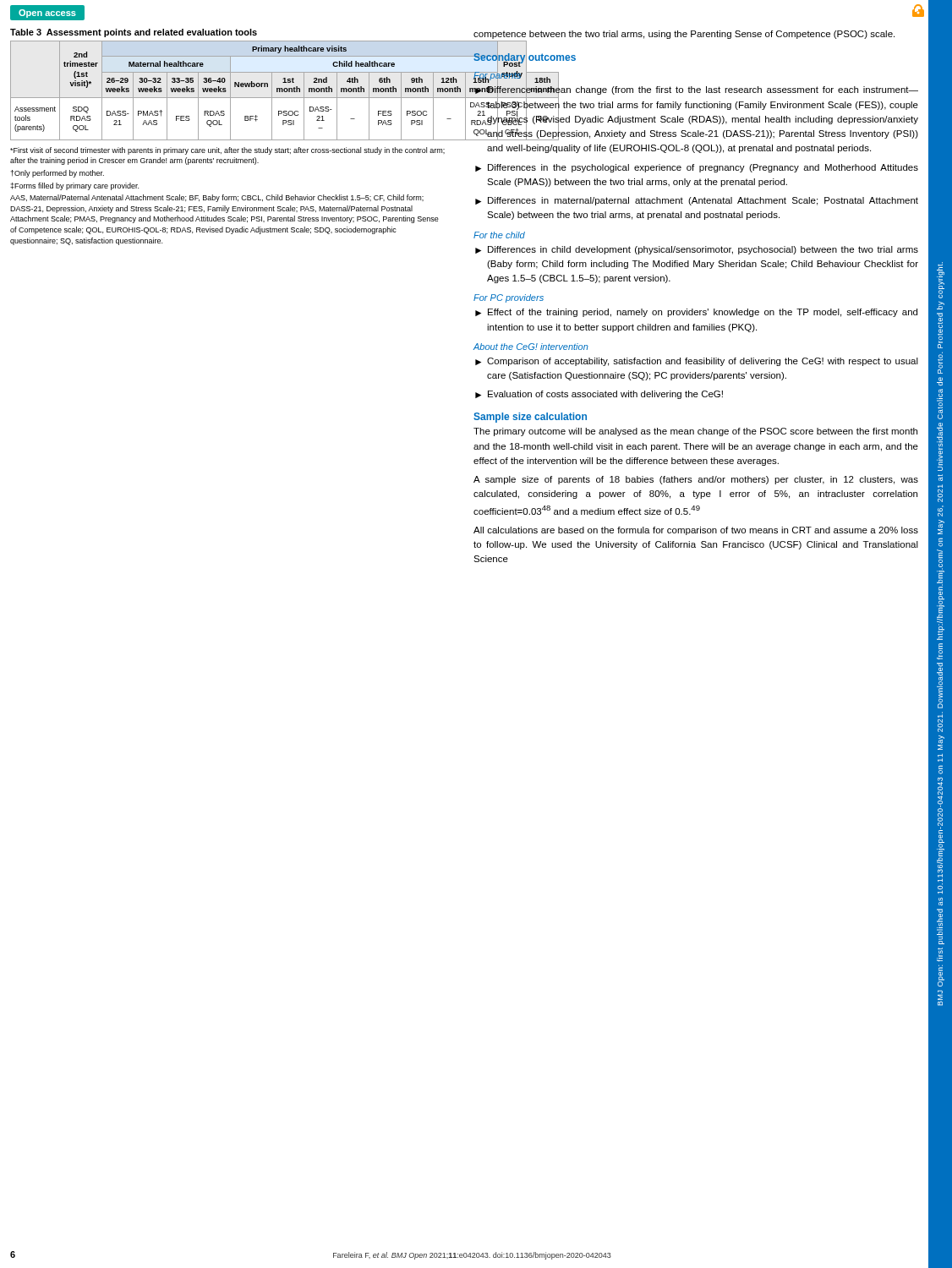This screenshot has width=952, height=1268.
Task: Click on the section header containing "Sample size calculation"
Action: (530, 417)
